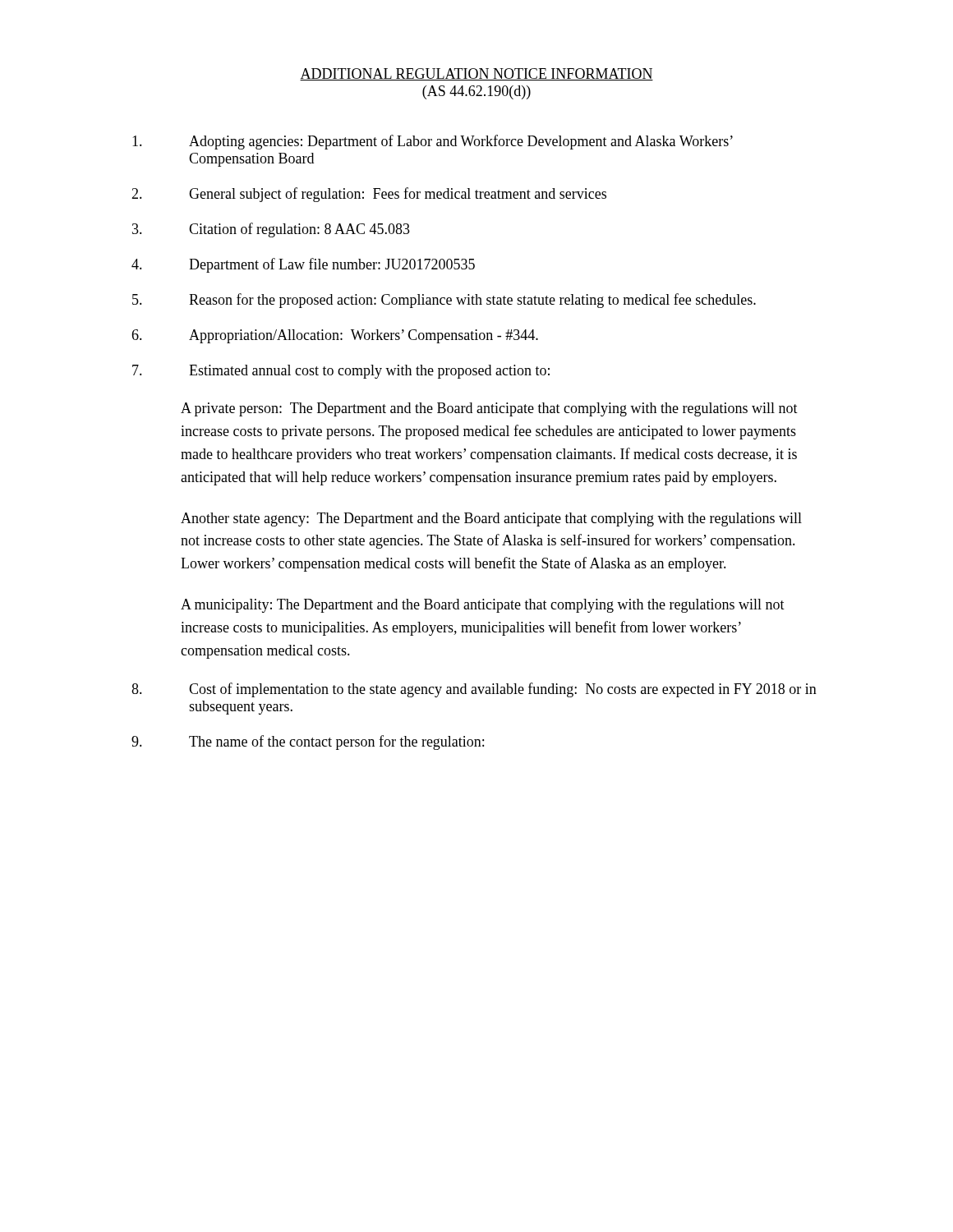
Task: Where is the passage that starts "7. Estimated annual"?
Action: tap(476, 371)
